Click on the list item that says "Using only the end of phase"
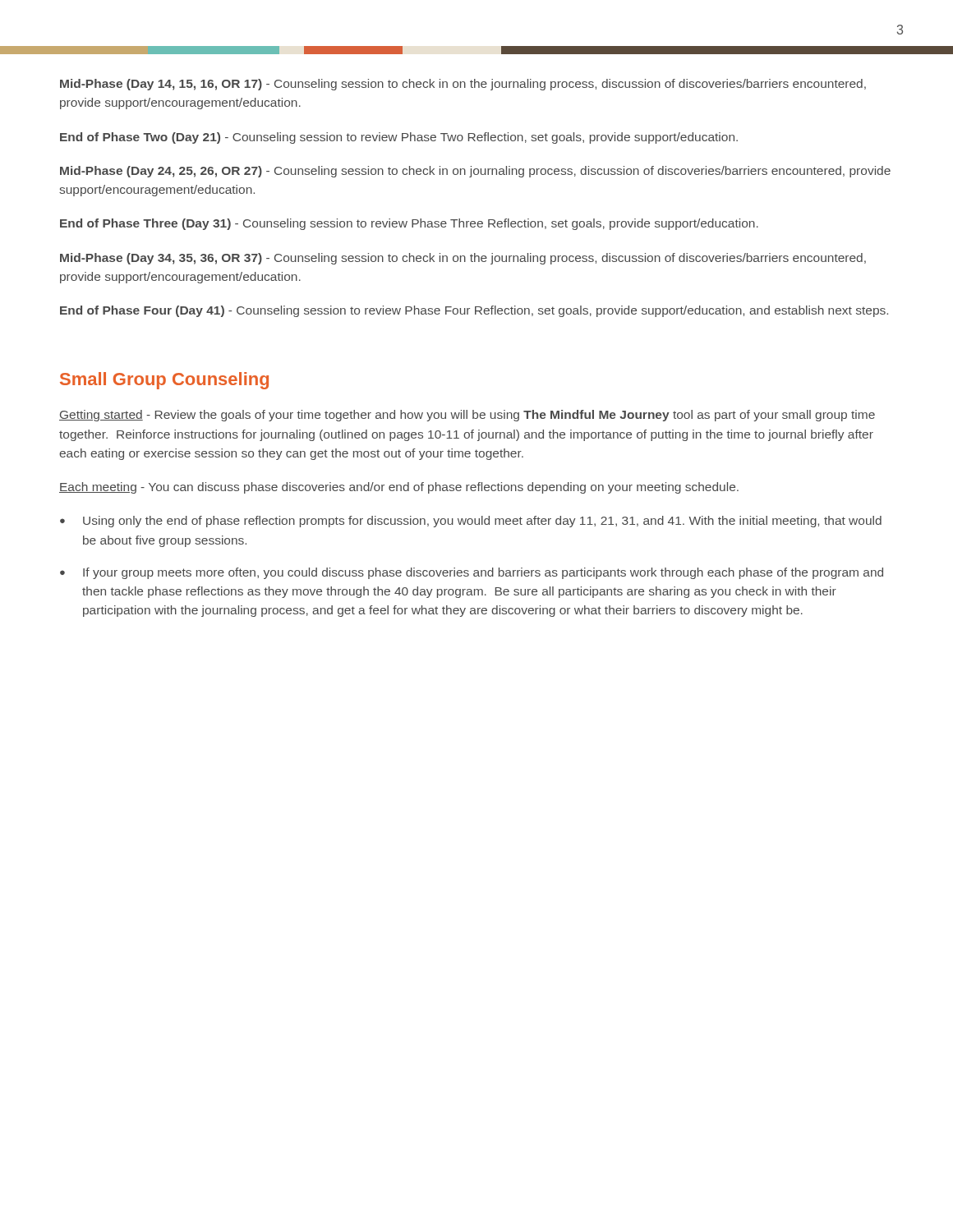Viewport: 953px width, 1232px height. 482,530
